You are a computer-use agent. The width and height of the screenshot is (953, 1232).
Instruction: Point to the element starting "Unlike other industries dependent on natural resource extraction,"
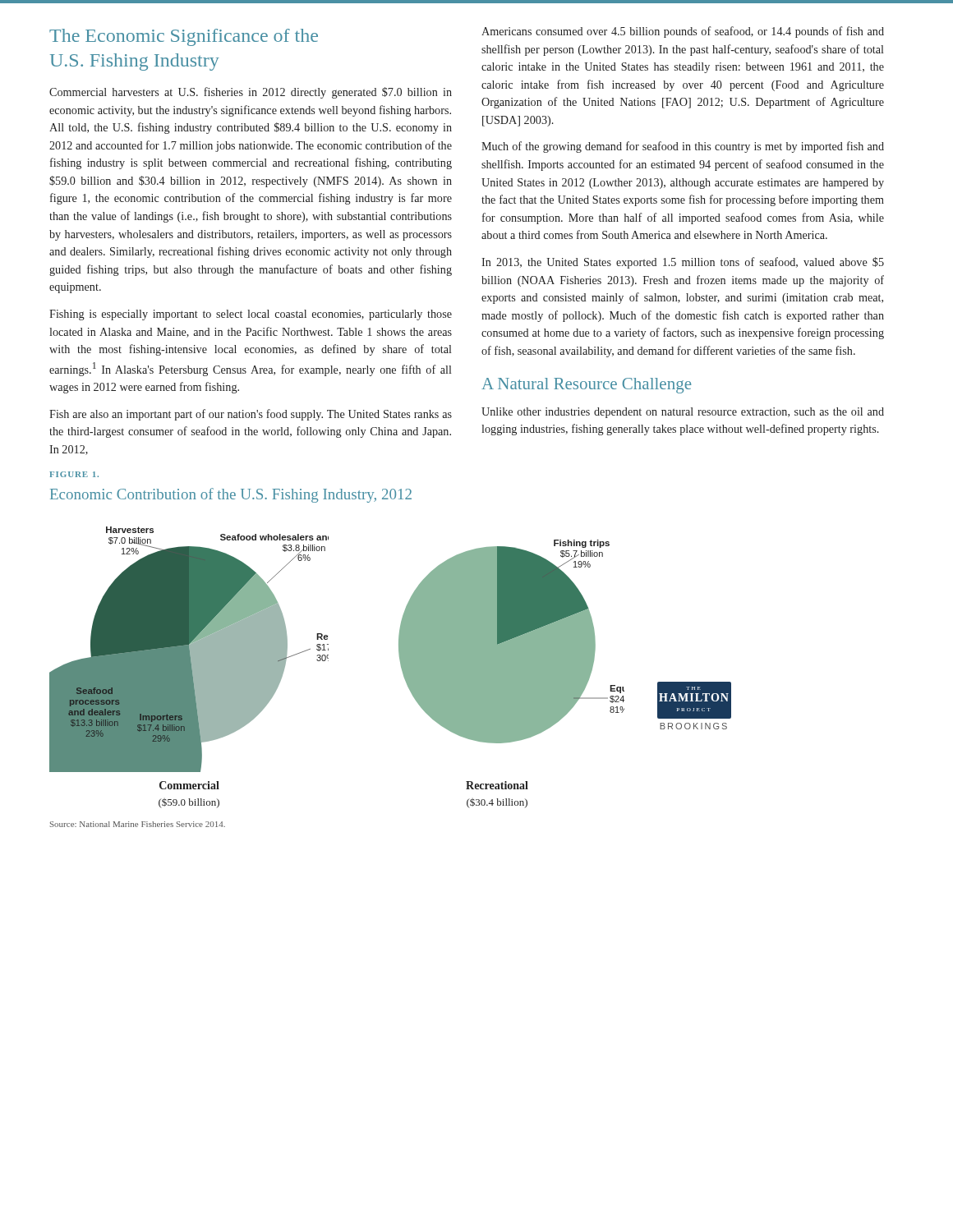[683, 421]
